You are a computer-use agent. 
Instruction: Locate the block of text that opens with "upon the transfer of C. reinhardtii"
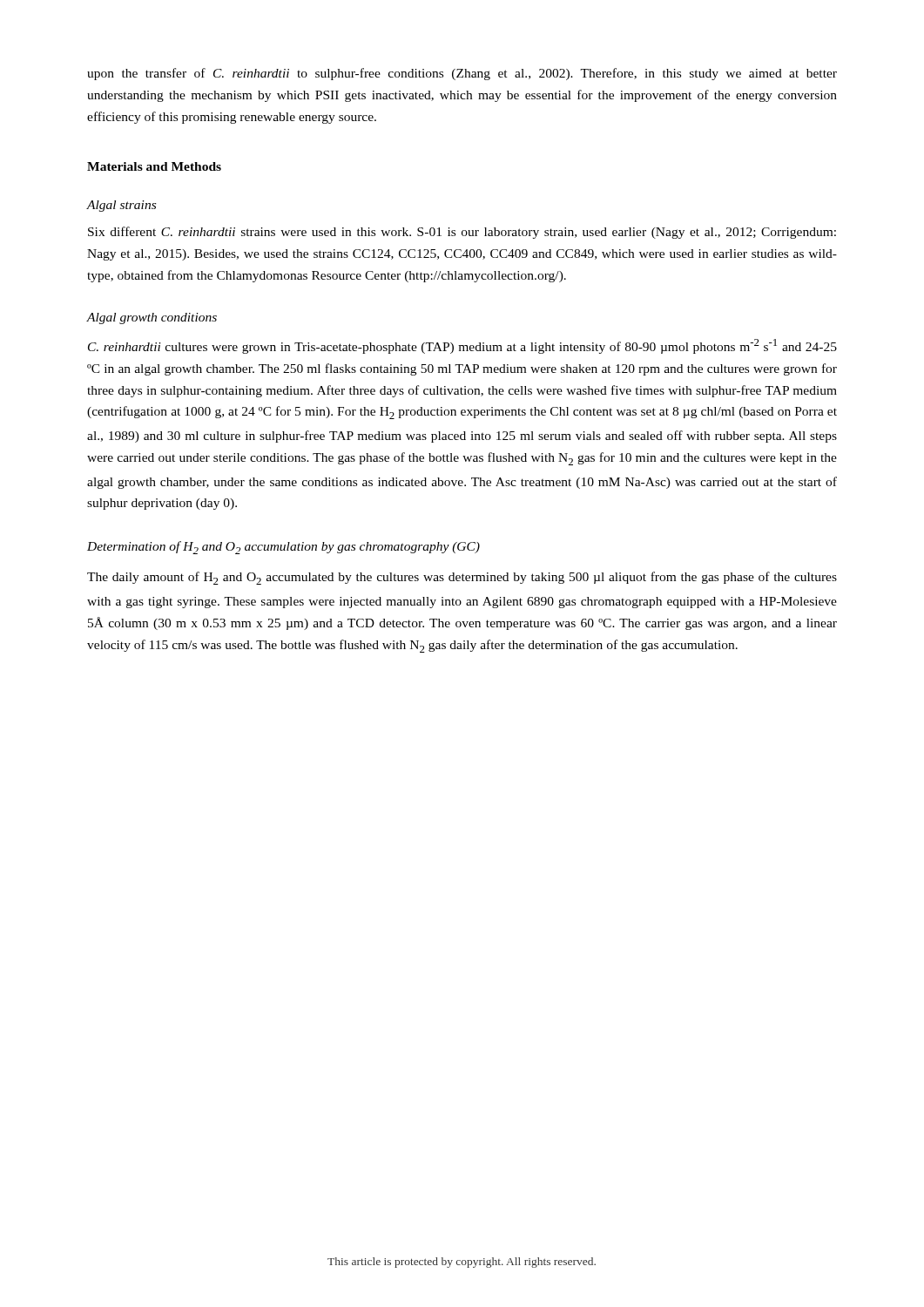click(x=462, y=95)
